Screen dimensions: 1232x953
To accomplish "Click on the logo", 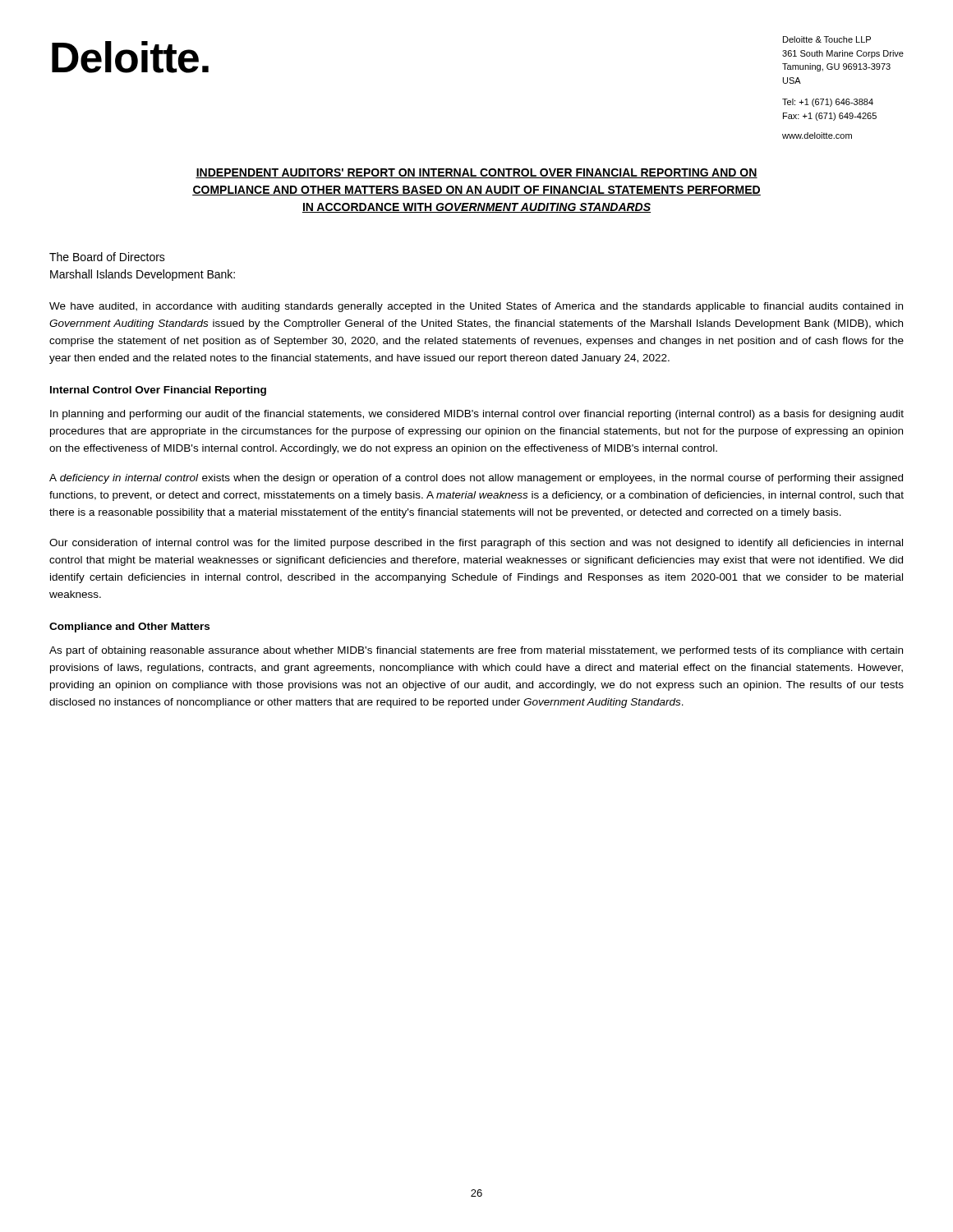I will tap(130, 58).
